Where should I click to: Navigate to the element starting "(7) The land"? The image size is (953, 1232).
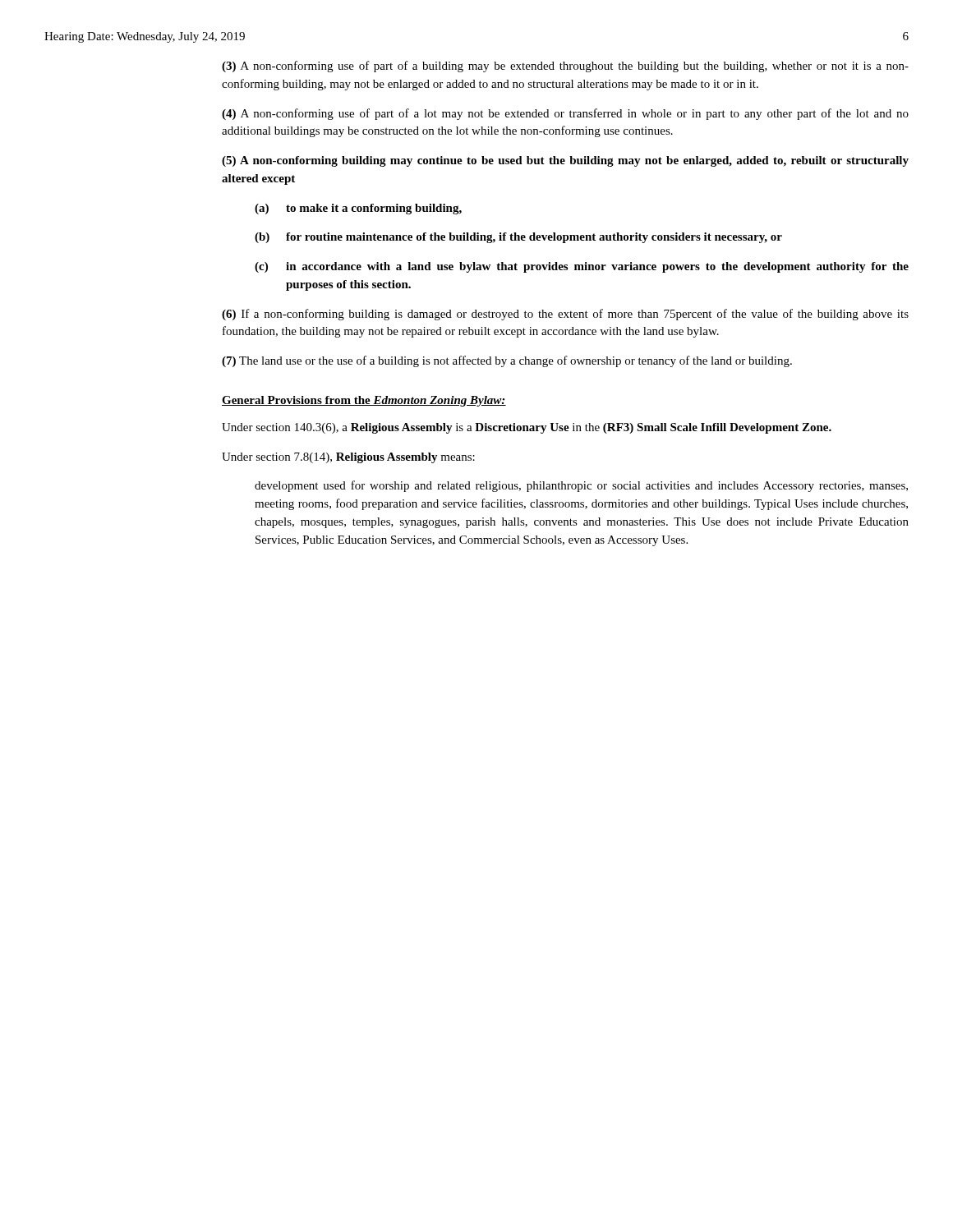[507, 361]
